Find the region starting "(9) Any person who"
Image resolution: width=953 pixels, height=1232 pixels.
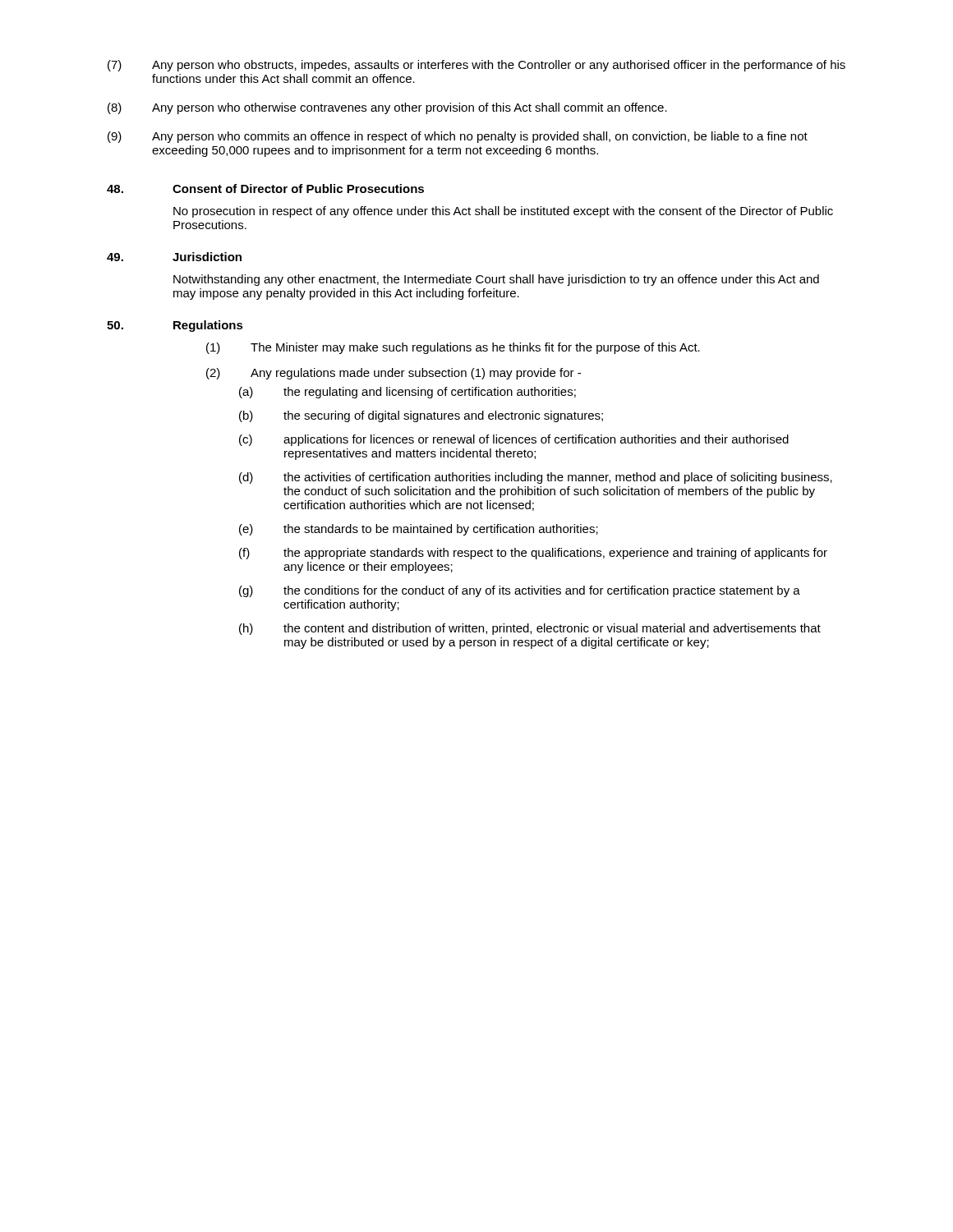click(476, 143)
